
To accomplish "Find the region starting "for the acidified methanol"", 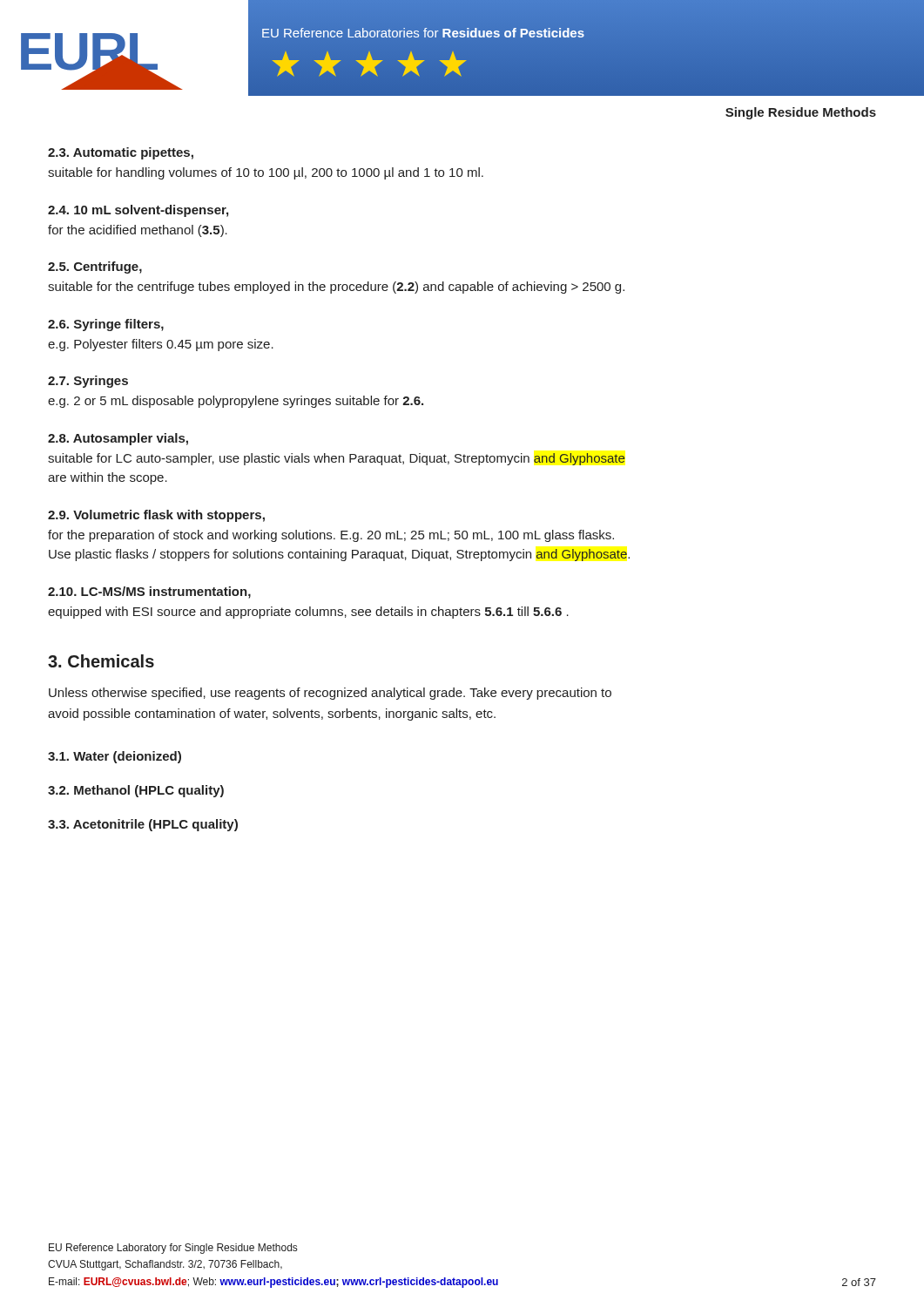I will pos(138,229).
